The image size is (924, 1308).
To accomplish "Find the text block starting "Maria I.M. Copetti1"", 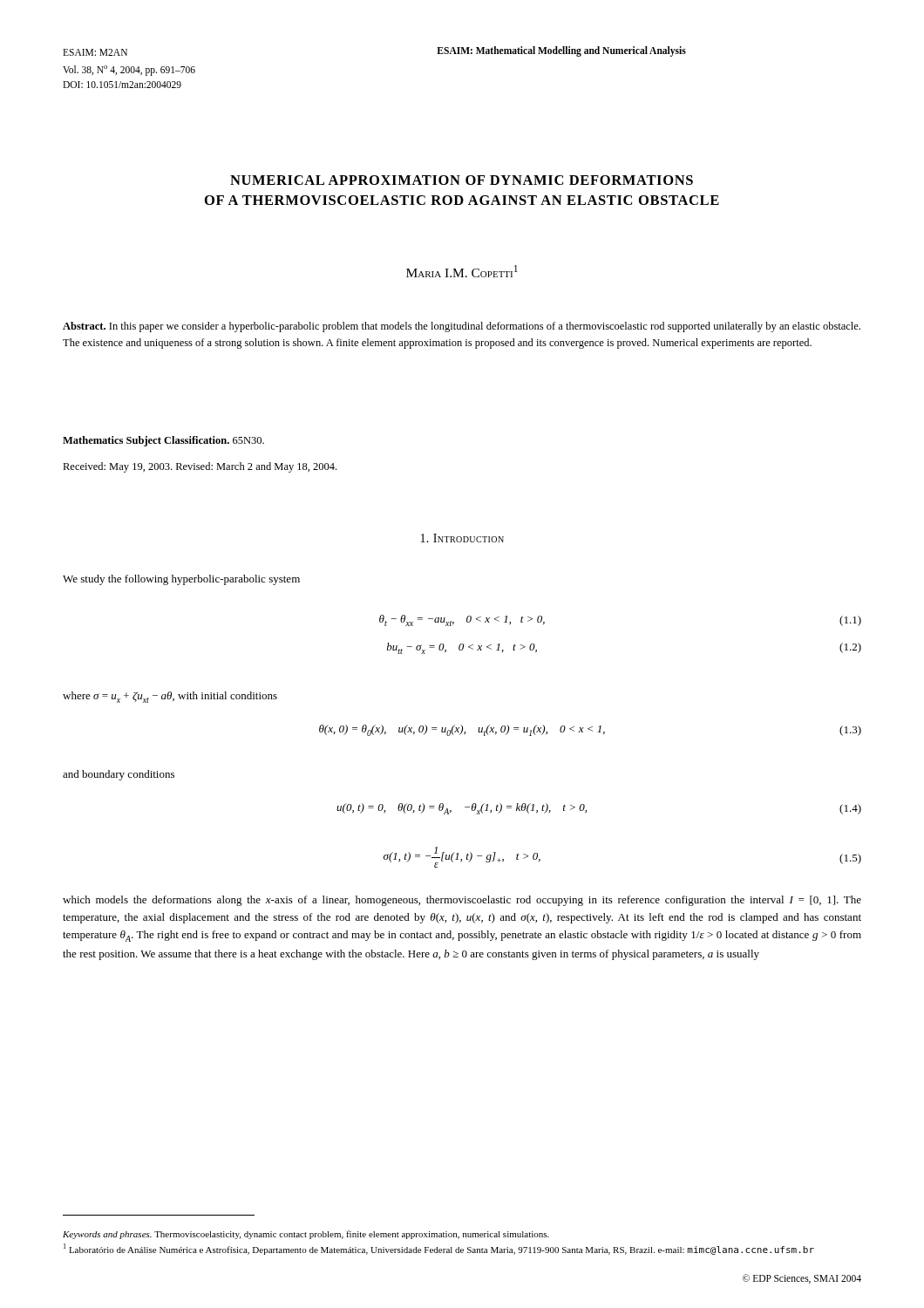I will tap(462, 272).
